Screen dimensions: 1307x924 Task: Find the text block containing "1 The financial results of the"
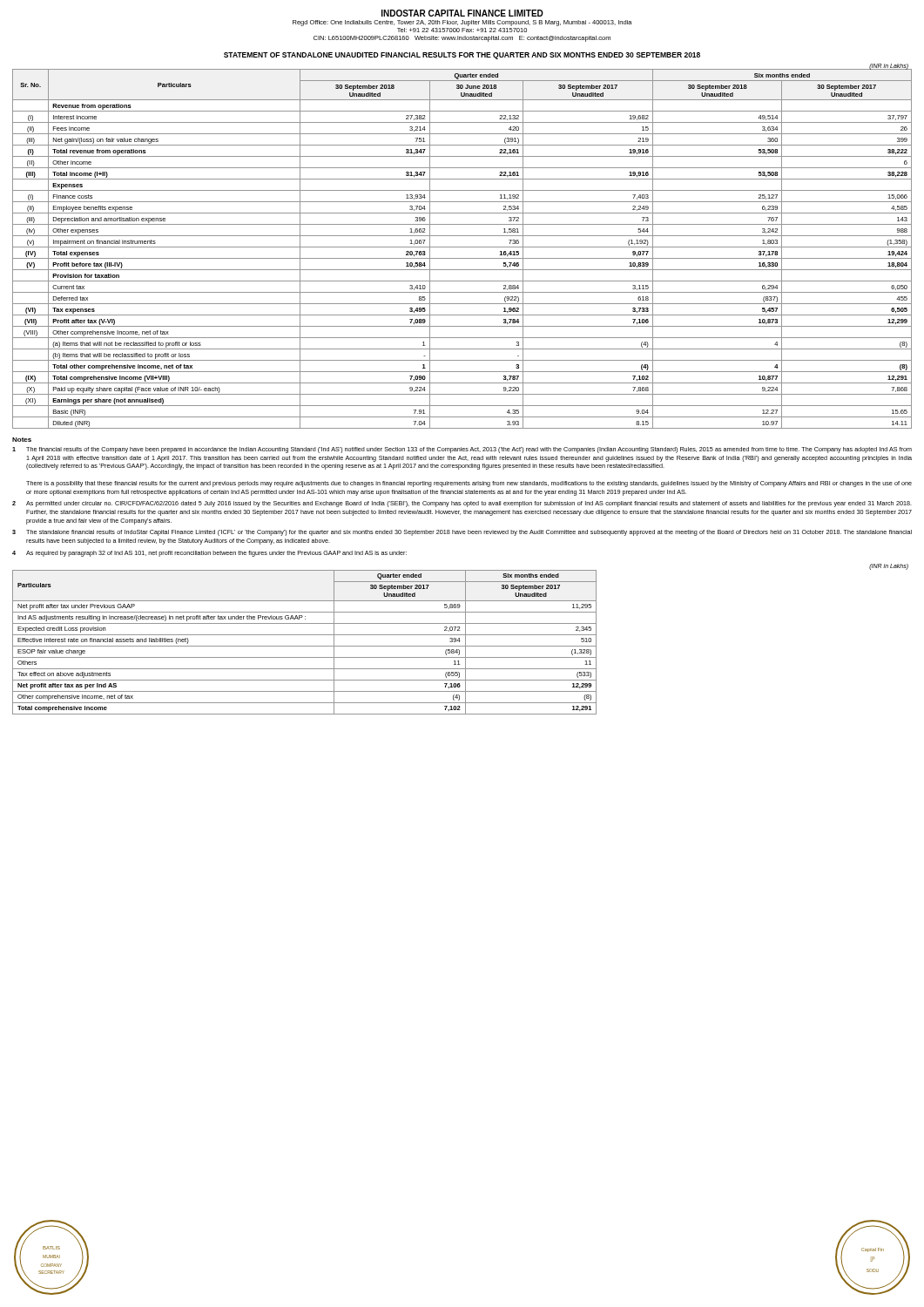click(462, 471)
